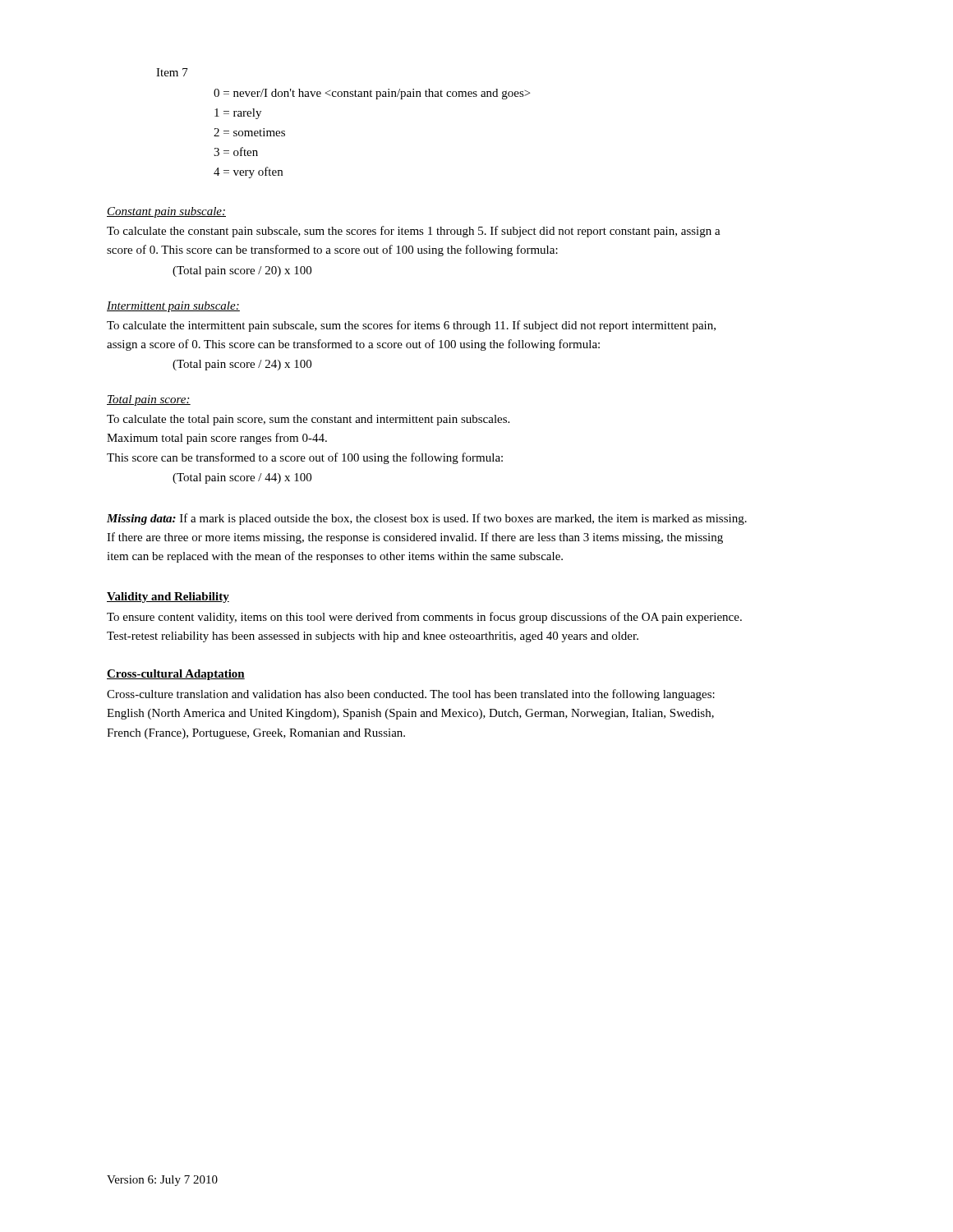Screen dimensions: 1232x953
Task: Click where it says "1 = rarely"
Action: click(x=238, y=113)
